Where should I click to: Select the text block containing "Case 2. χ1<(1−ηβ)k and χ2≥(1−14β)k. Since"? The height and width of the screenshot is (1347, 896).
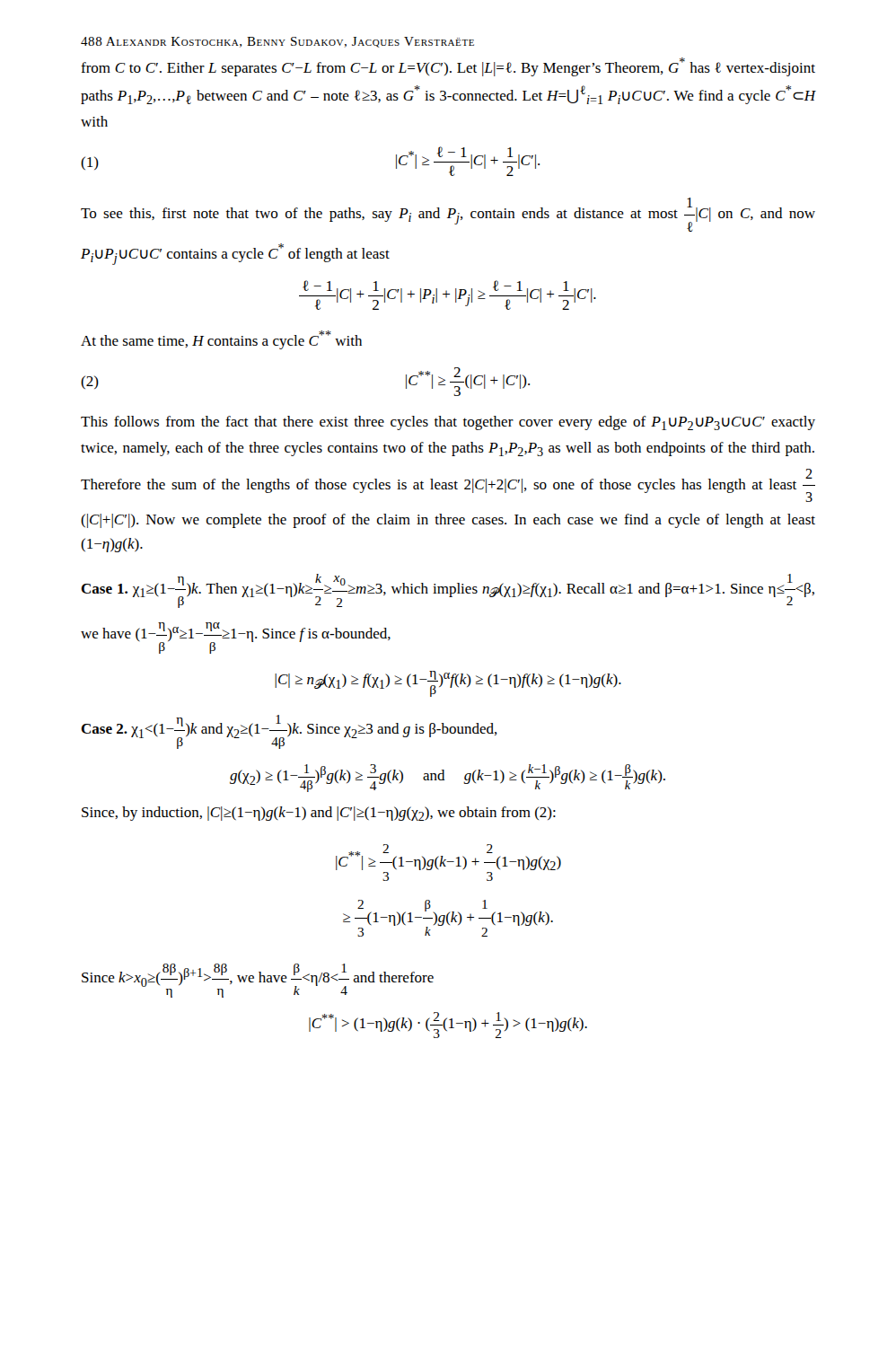click(289, 731)
